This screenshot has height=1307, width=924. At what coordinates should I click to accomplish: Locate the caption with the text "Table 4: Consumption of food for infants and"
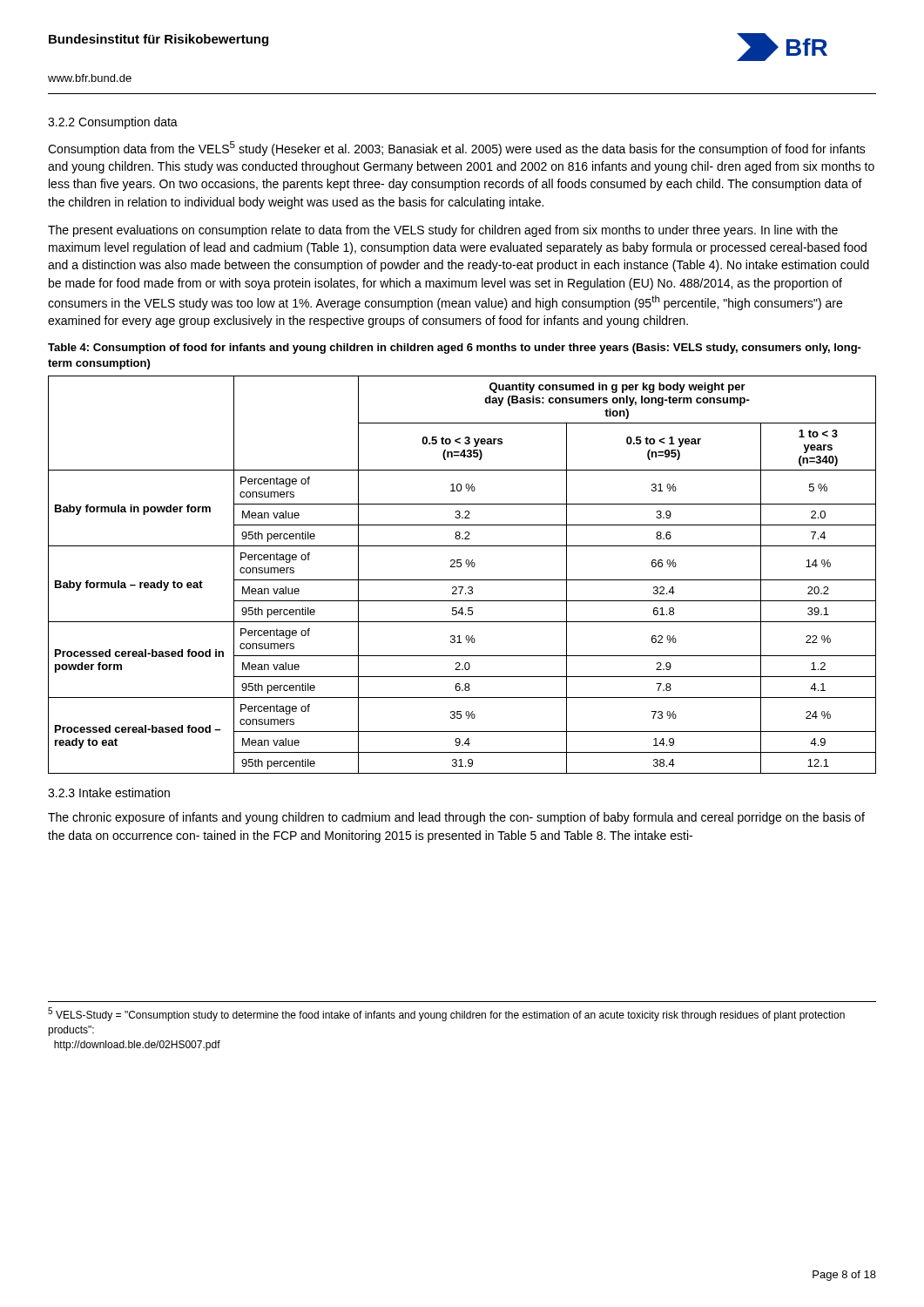tap(455, 355)
